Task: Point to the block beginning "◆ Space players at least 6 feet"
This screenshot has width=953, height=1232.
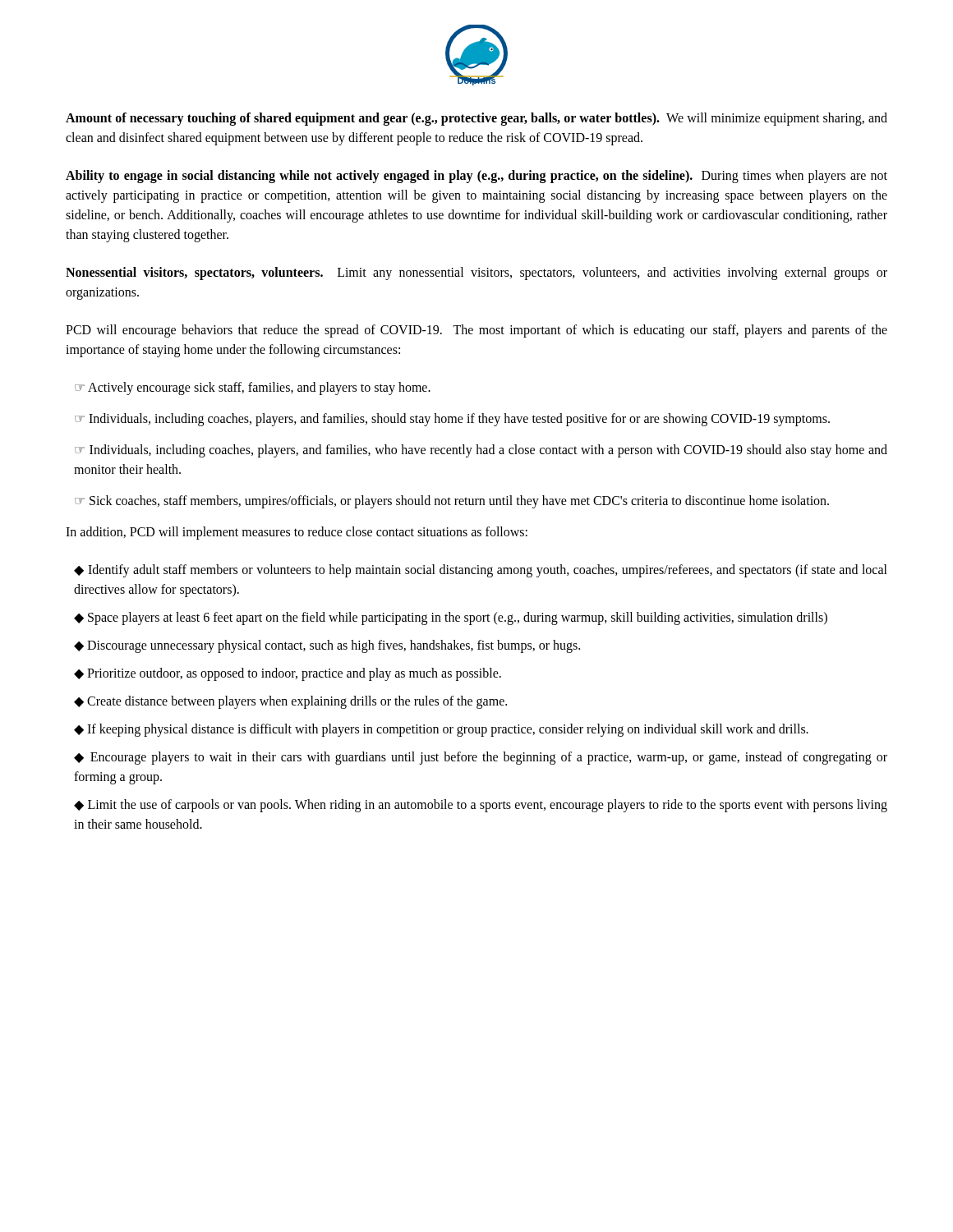Action: pos(451,617)
